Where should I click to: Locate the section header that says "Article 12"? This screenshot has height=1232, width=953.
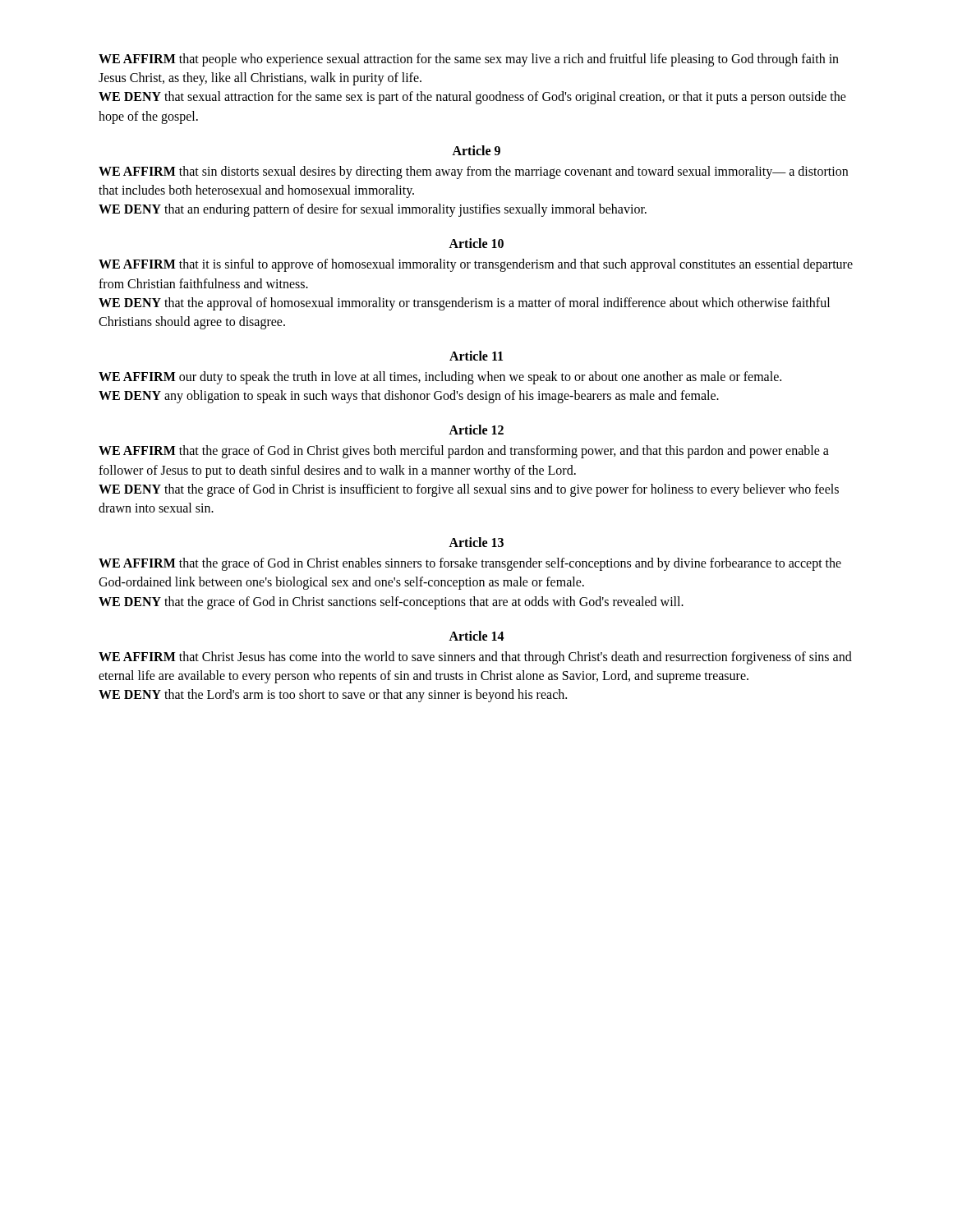point(476,430)
